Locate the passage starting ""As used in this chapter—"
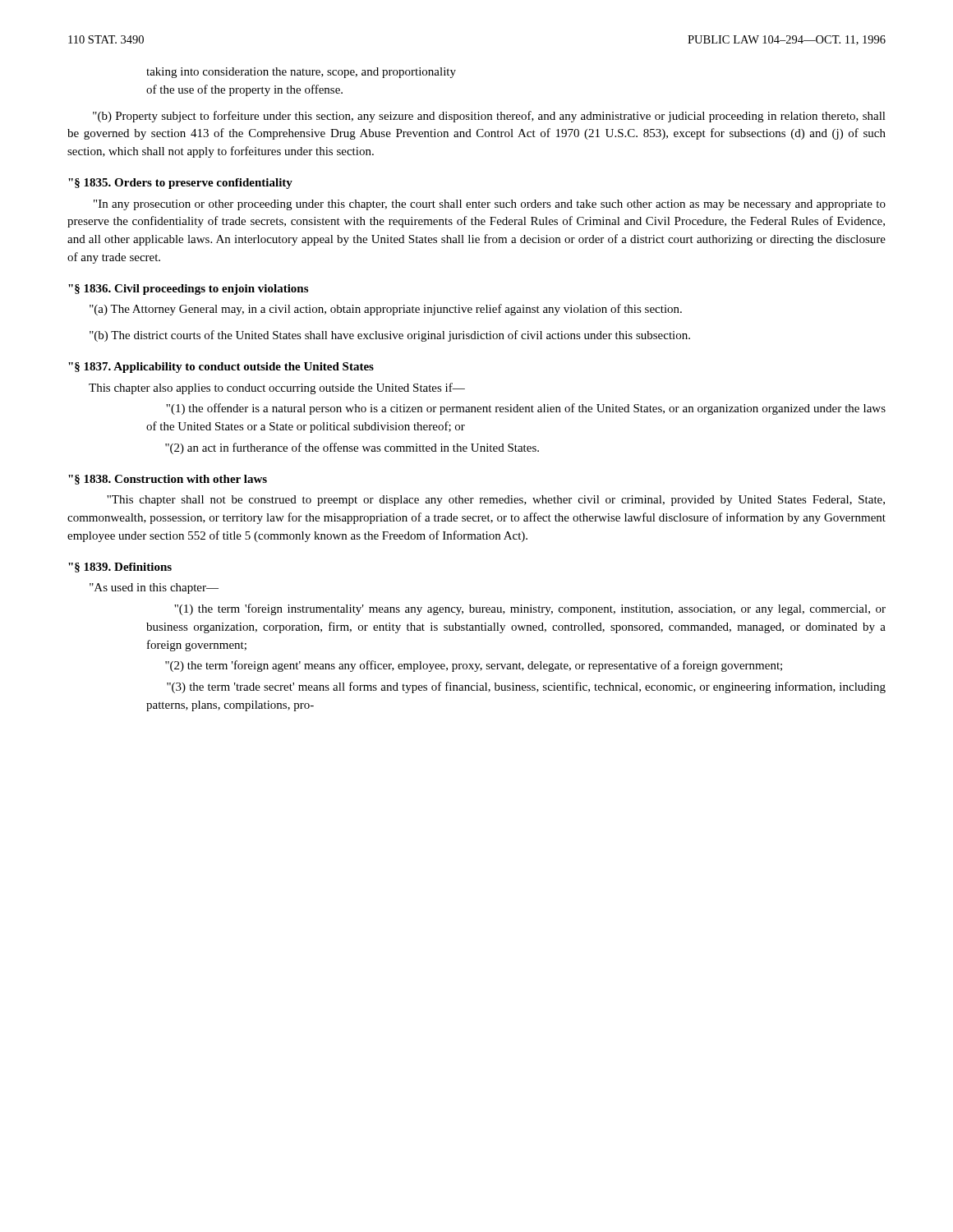 click(x=154, y=588)
